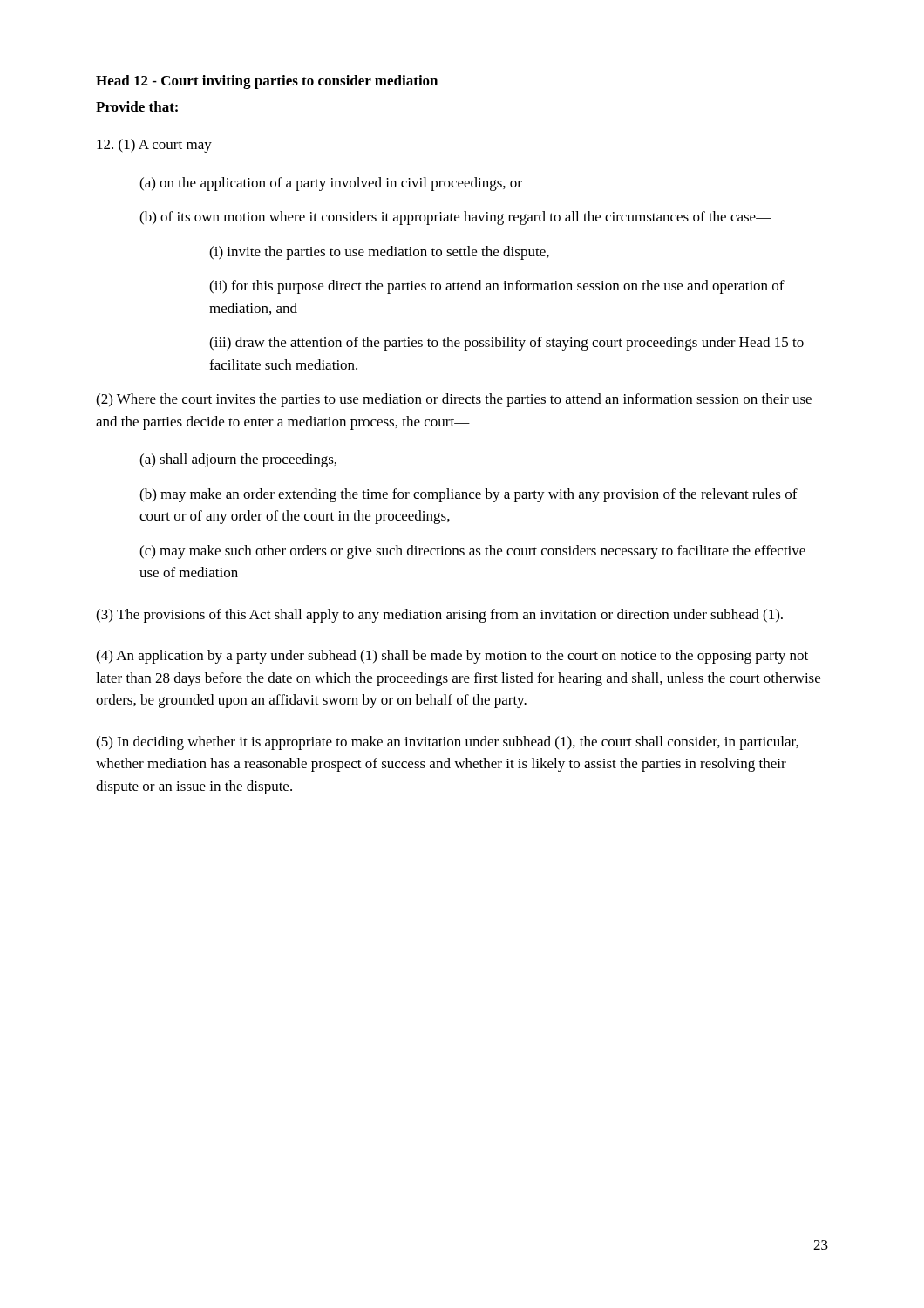The width and height of the screenshot is (924, 1308).
Task: Select the text block starting "(5) In deciding whether it is appropriate"
Action: [448, 763]
